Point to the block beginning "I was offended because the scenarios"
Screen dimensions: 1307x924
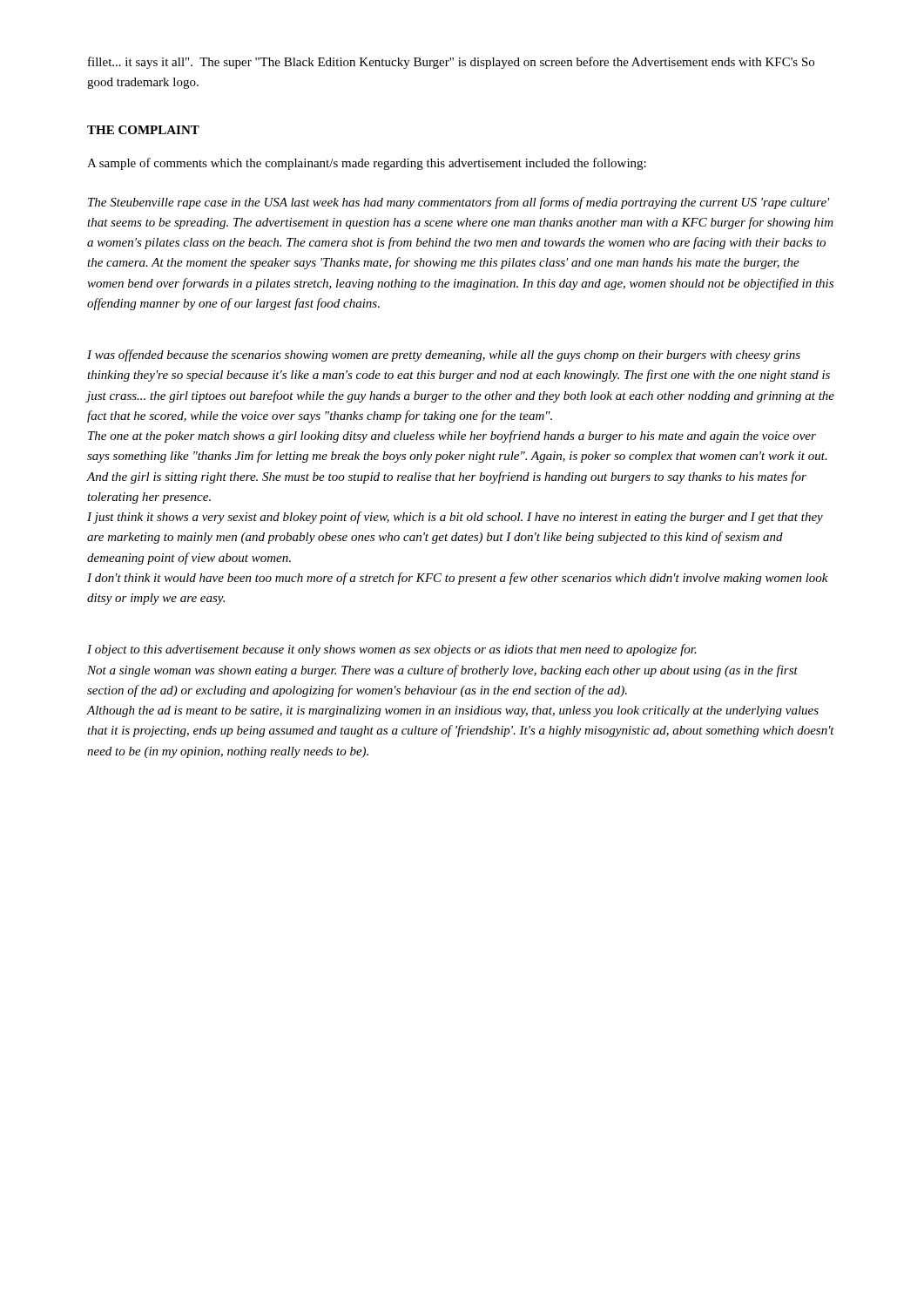(461, 476)
